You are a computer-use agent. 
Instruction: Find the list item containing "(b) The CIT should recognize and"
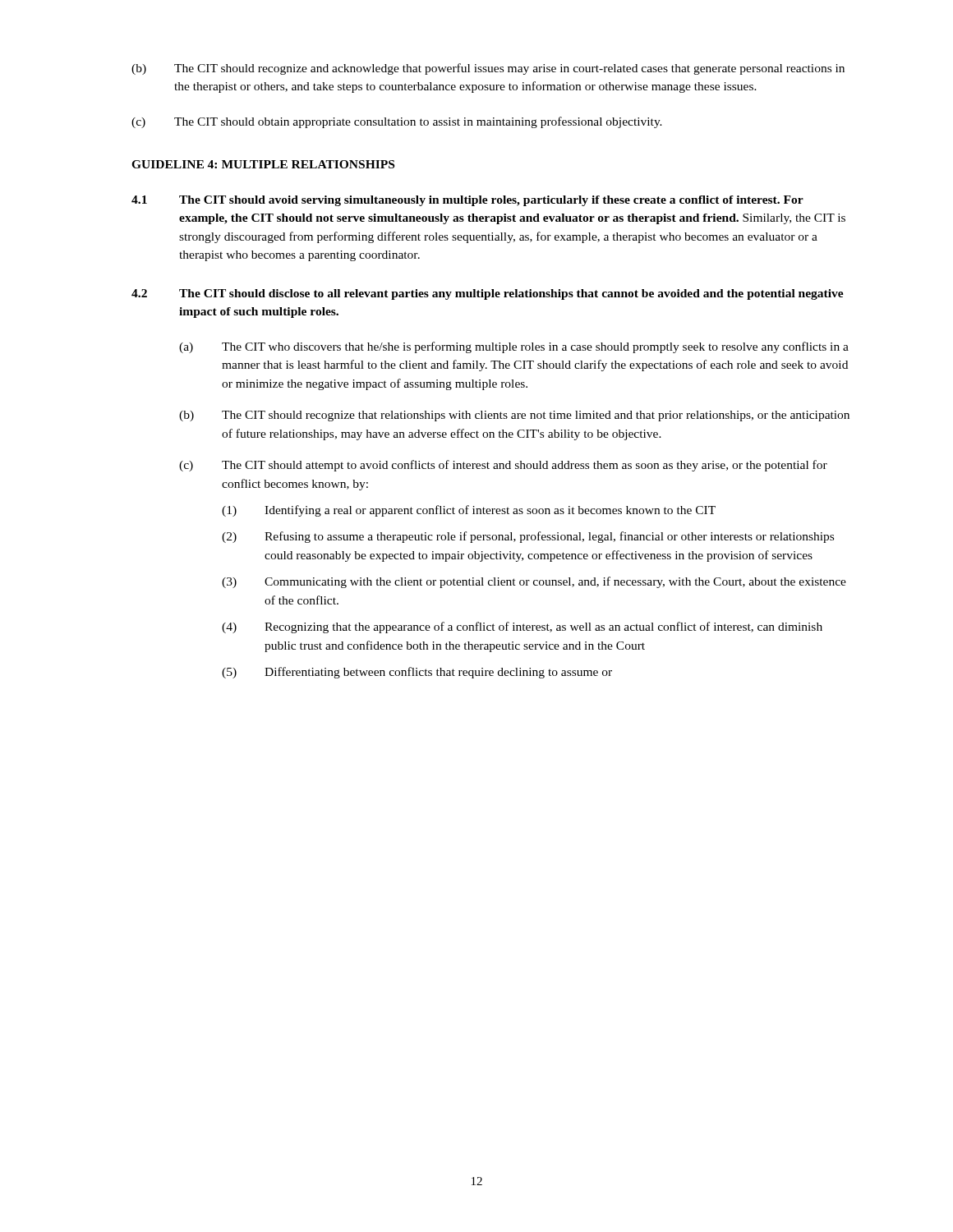[x=493, y=78]
